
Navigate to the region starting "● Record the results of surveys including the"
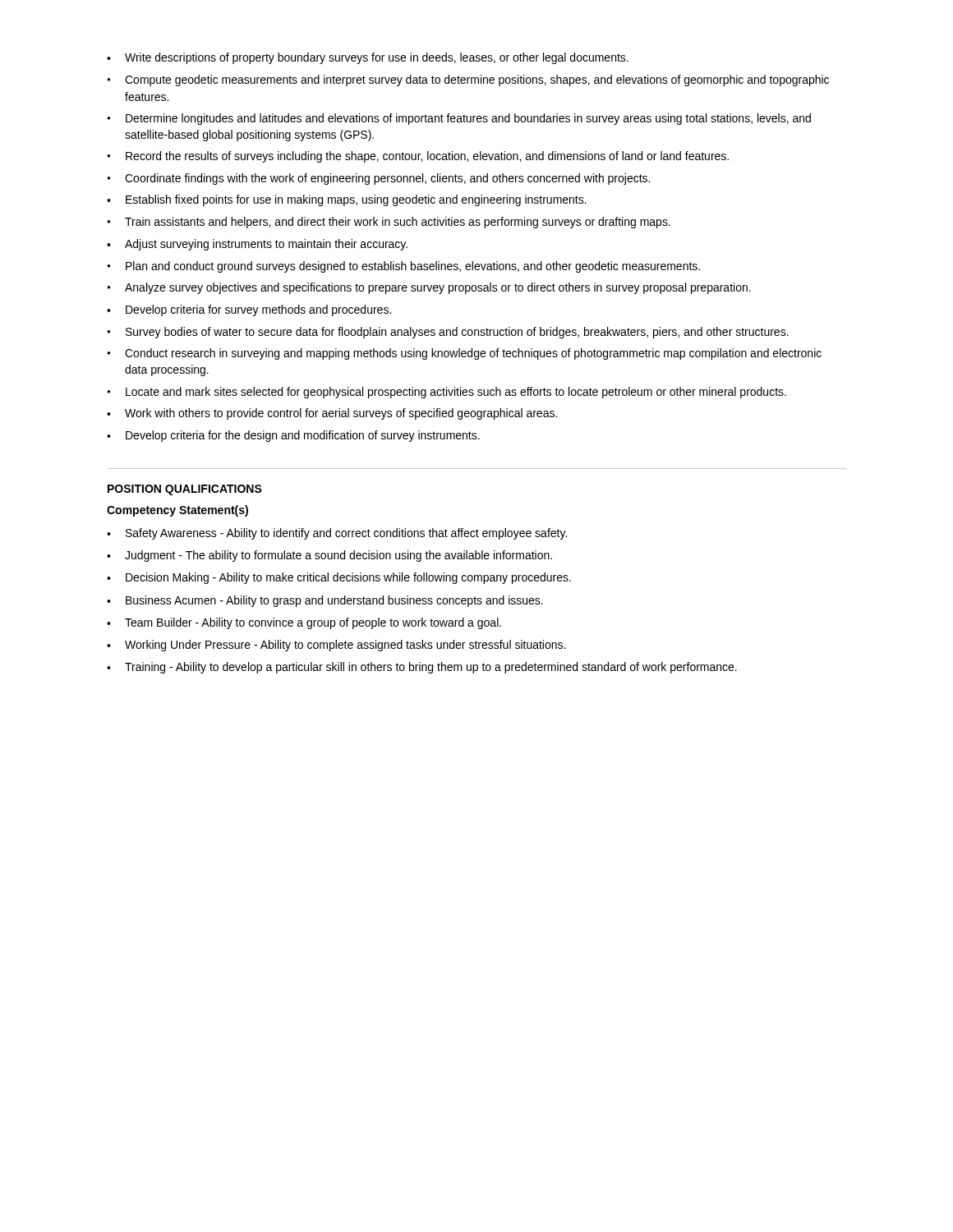(476, 157)
